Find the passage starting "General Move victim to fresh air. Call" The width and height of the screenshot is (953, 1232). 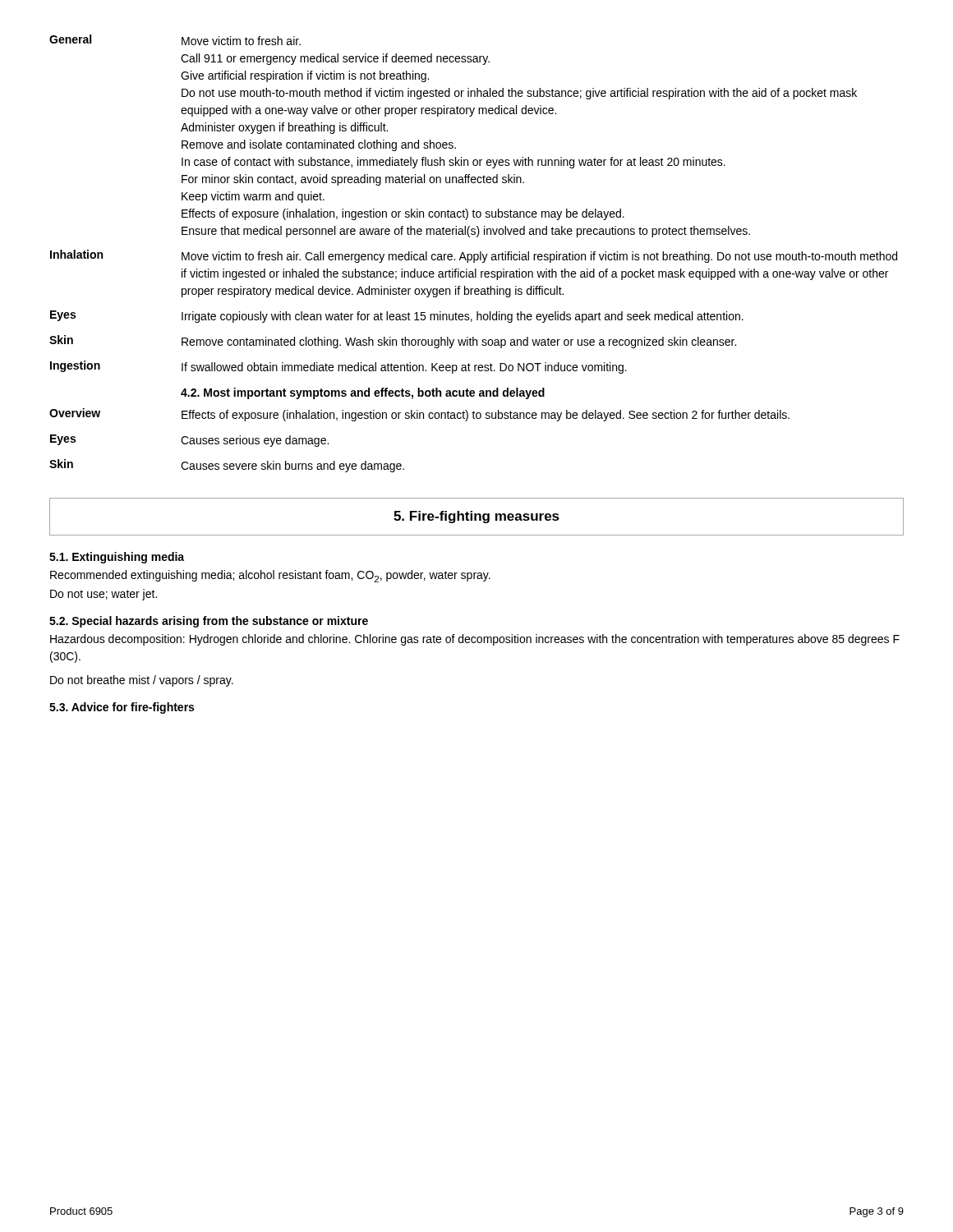click(x=75, y=40)
